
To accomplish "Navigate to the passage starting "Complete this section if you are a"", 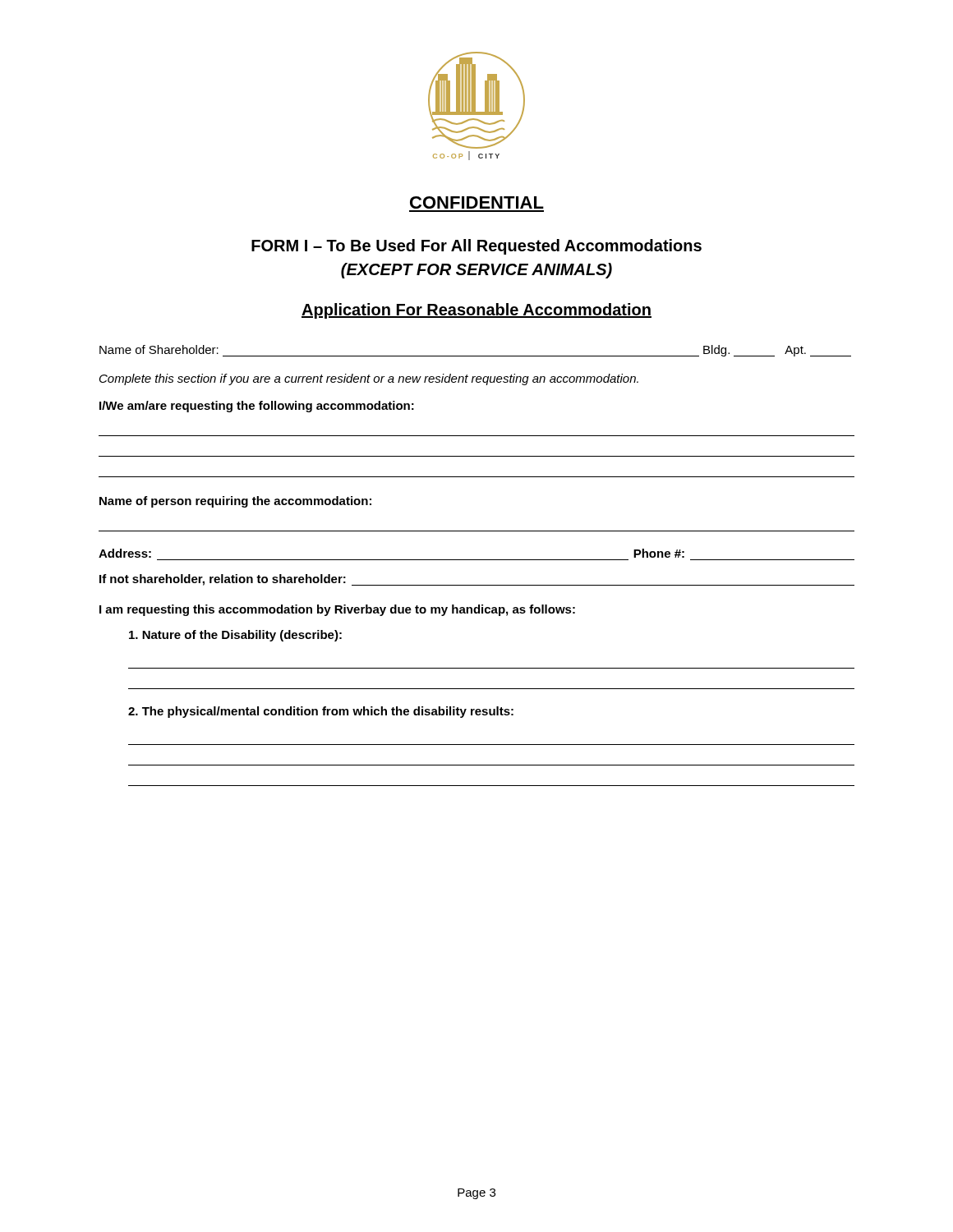I will click(369, 378).
